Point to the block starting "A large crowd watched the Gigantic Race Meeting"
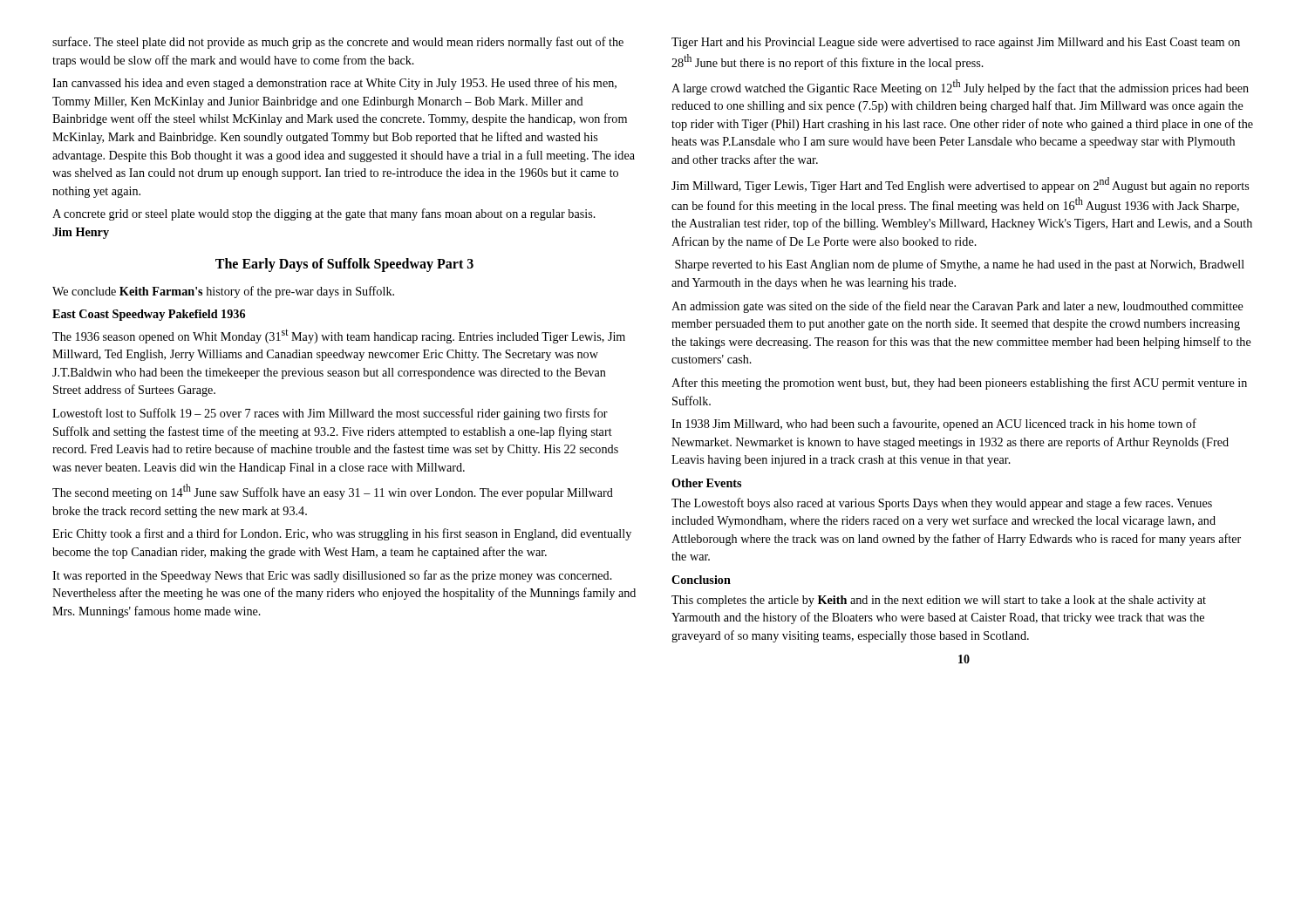 tap(964, 123)
